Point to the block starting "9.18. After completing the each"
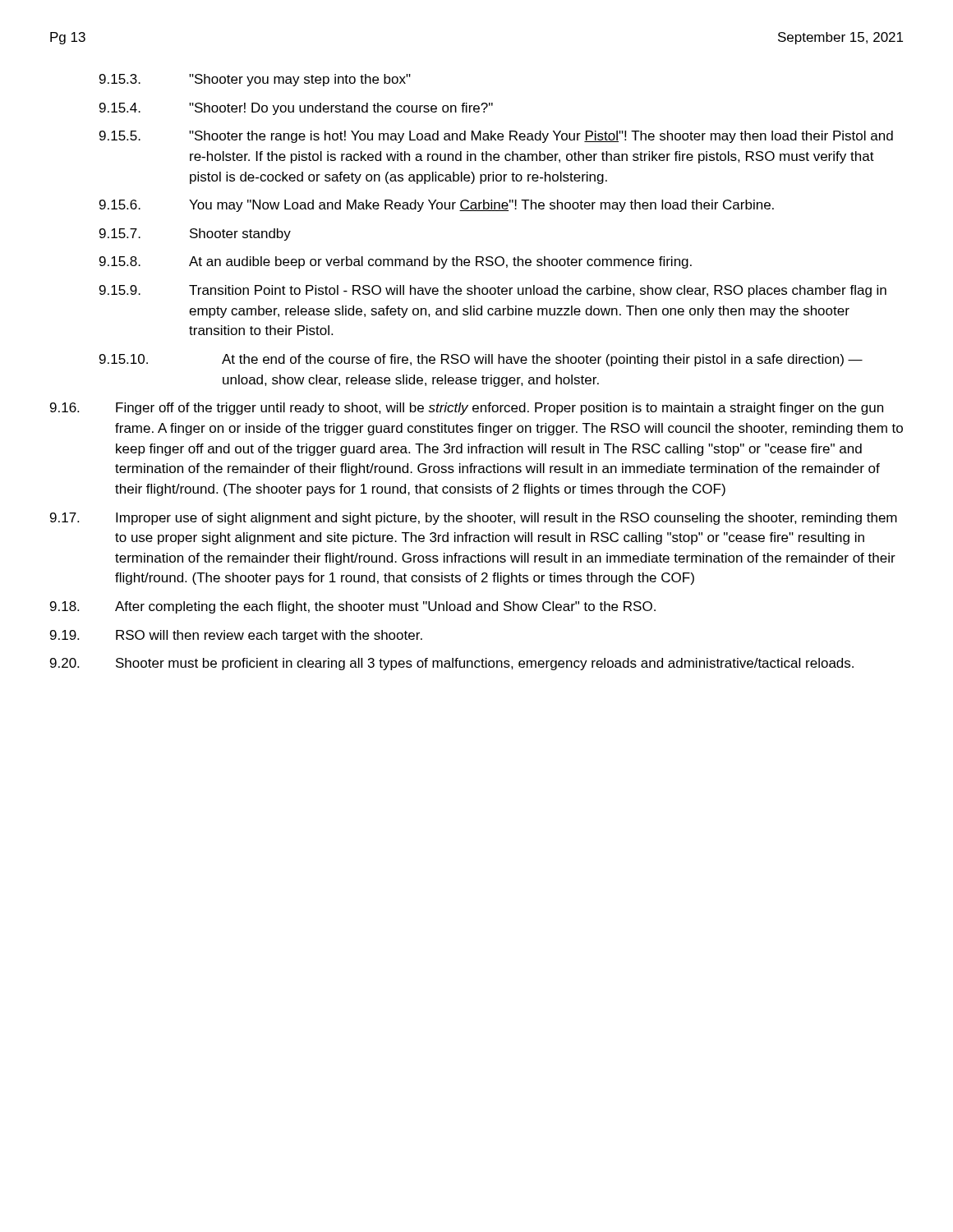Screen dimensions: 1232x953 (x=476, y=607)
